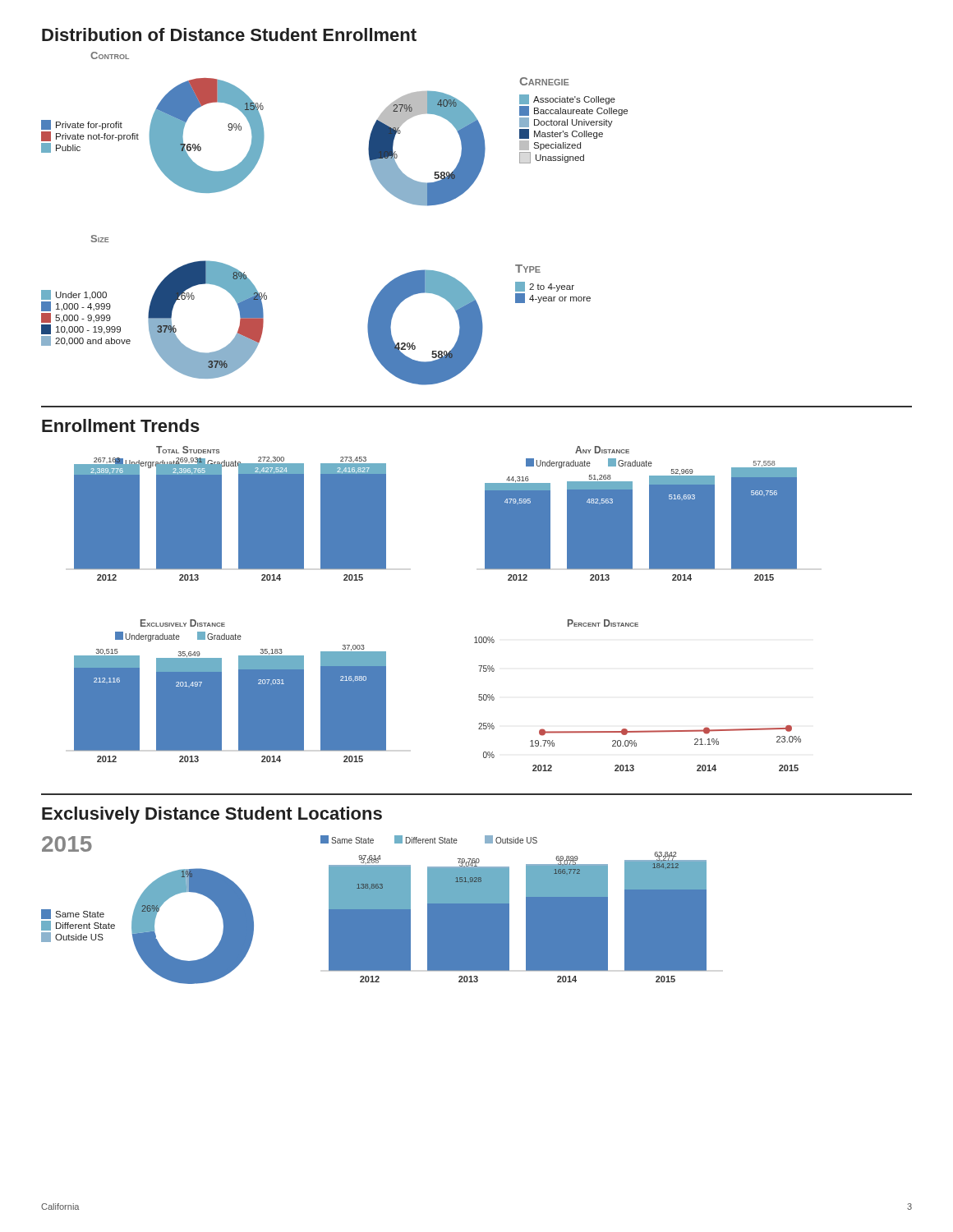Navigate to the passage starting "Exclusively Distance Student Locations"
953x1232 pixels.
pos(212,814)
